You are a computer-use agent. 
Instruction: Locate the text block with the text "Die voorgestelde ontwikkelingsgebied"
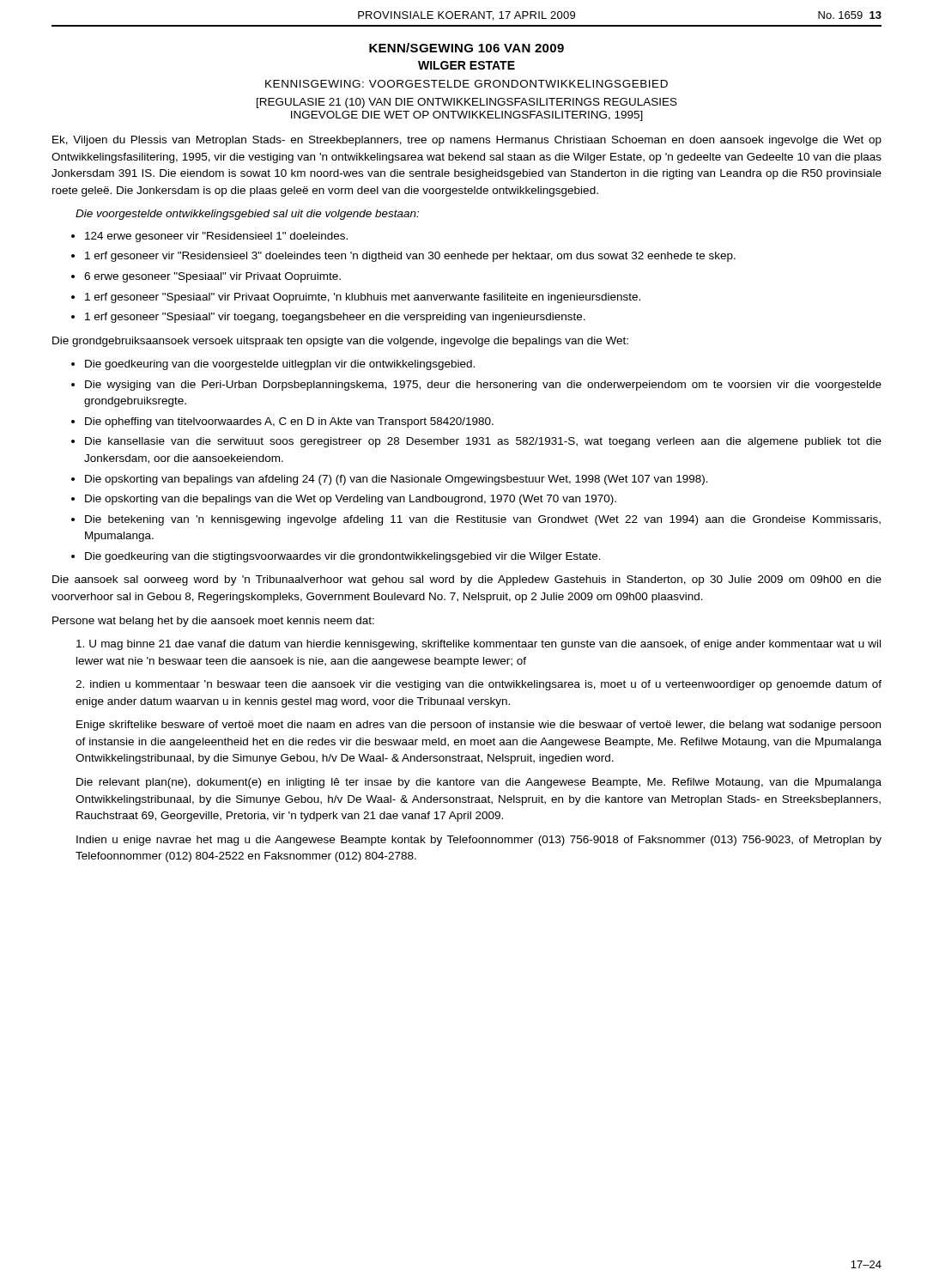coord(248,214)
